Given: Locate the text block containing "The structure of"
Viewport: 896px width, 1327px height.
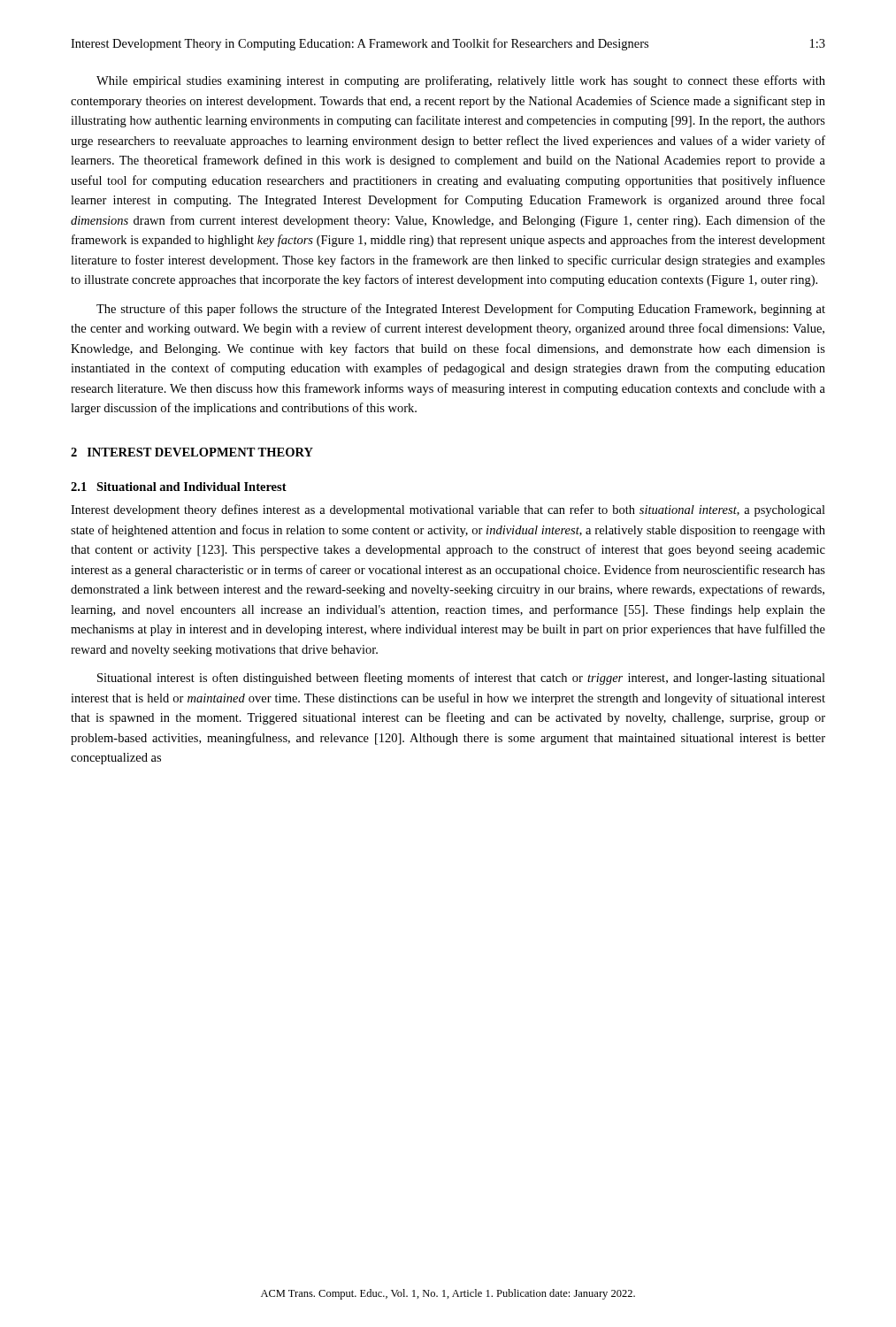Looking at the screenshot, I should [448, 358].
